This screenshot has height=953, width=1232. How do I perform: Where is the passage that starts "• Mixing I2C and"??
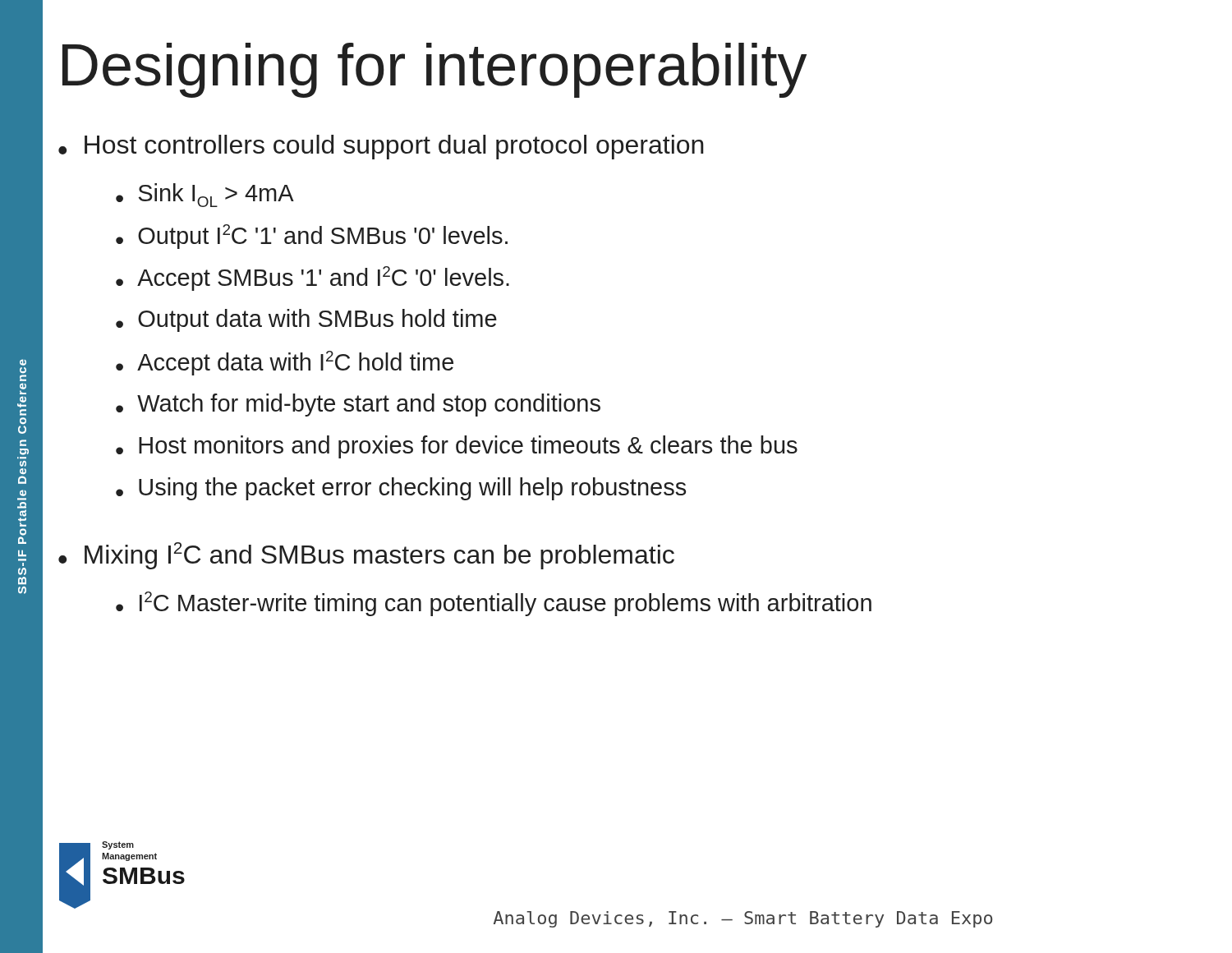coord(366,558)
